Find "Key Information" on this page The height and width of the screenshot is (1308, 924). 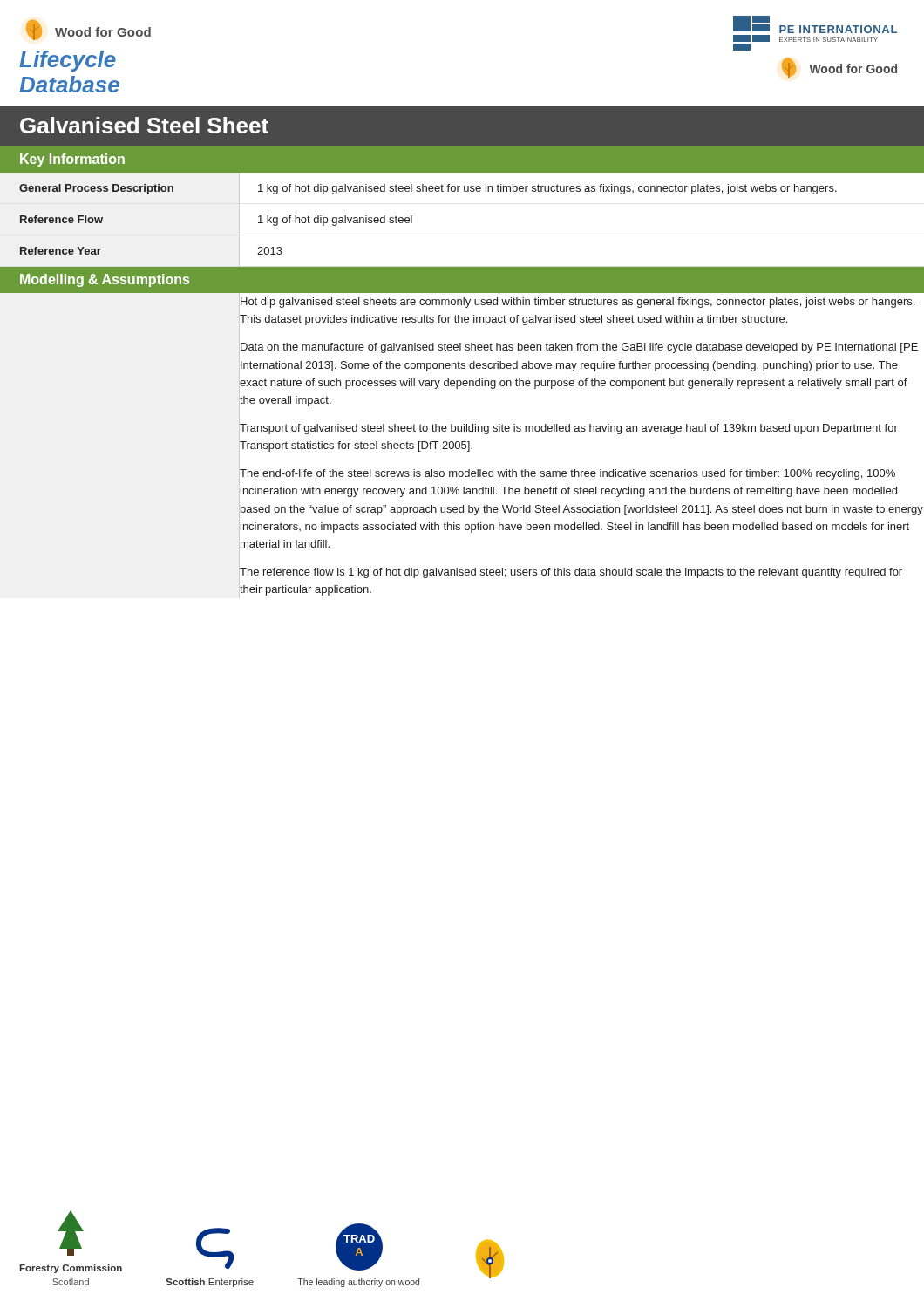tap(72, 159)
